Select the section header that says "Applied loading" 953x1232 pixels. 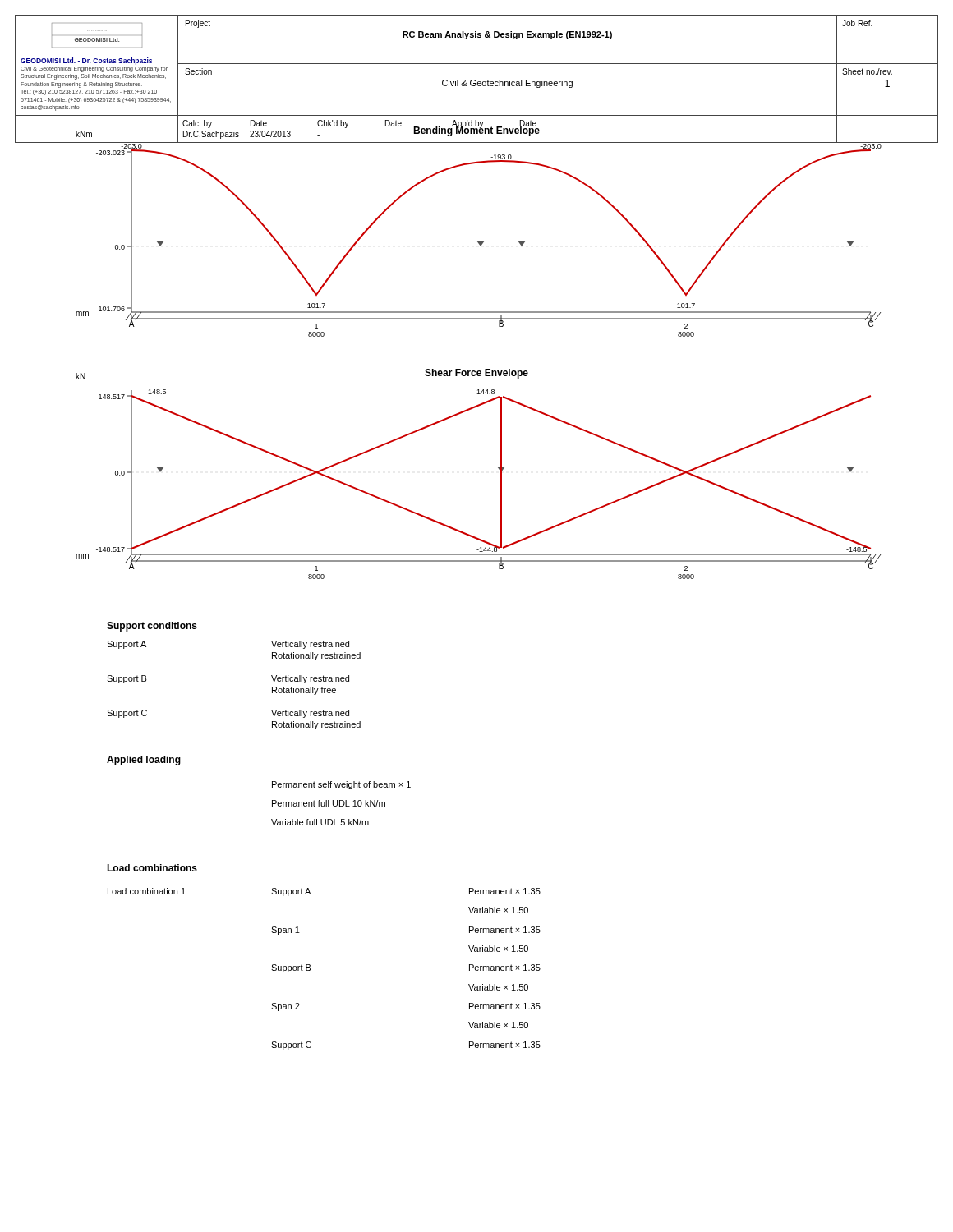[x=144, y=760]
